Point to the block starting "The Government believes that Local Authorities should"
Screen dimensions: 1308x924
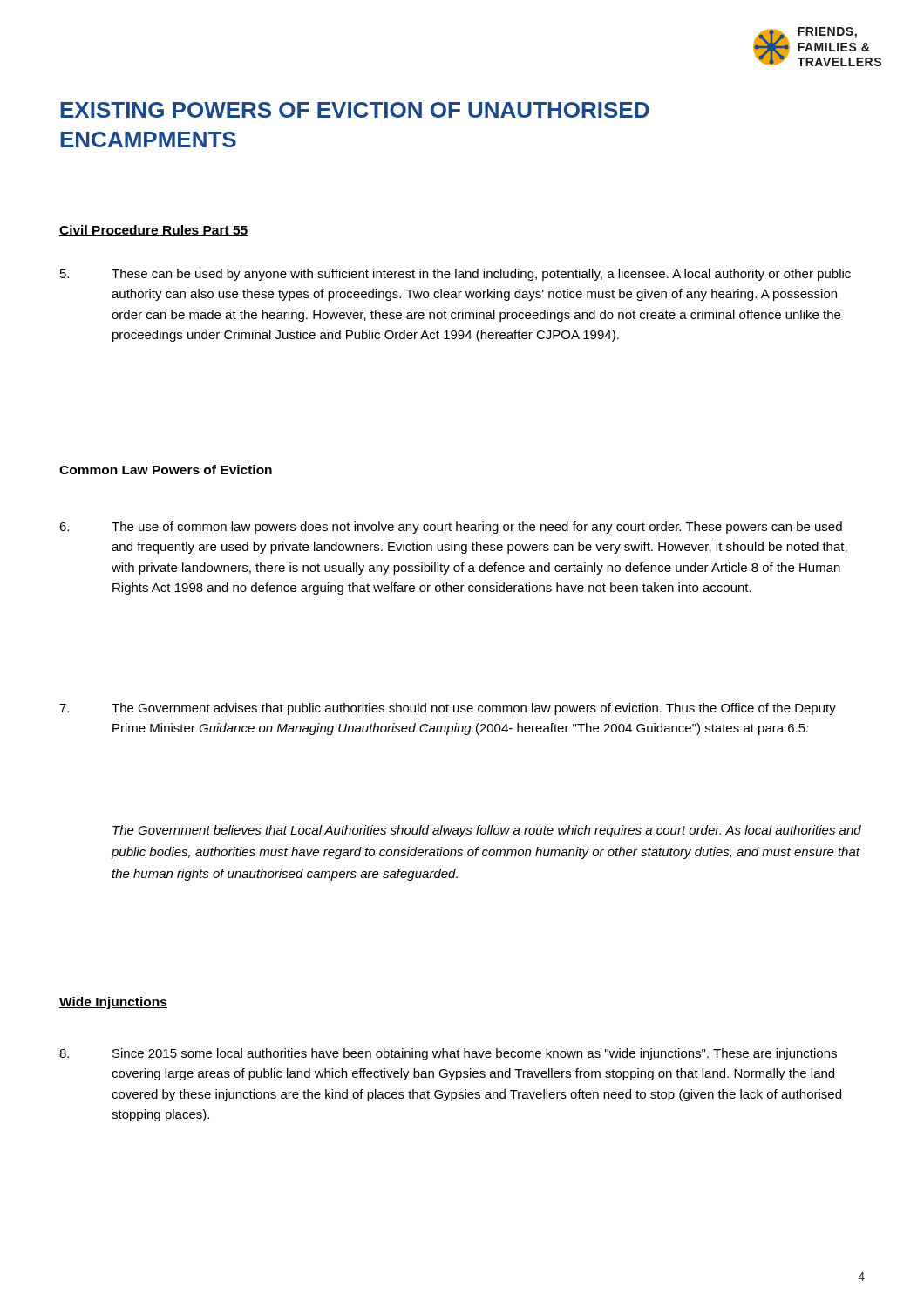486,851
